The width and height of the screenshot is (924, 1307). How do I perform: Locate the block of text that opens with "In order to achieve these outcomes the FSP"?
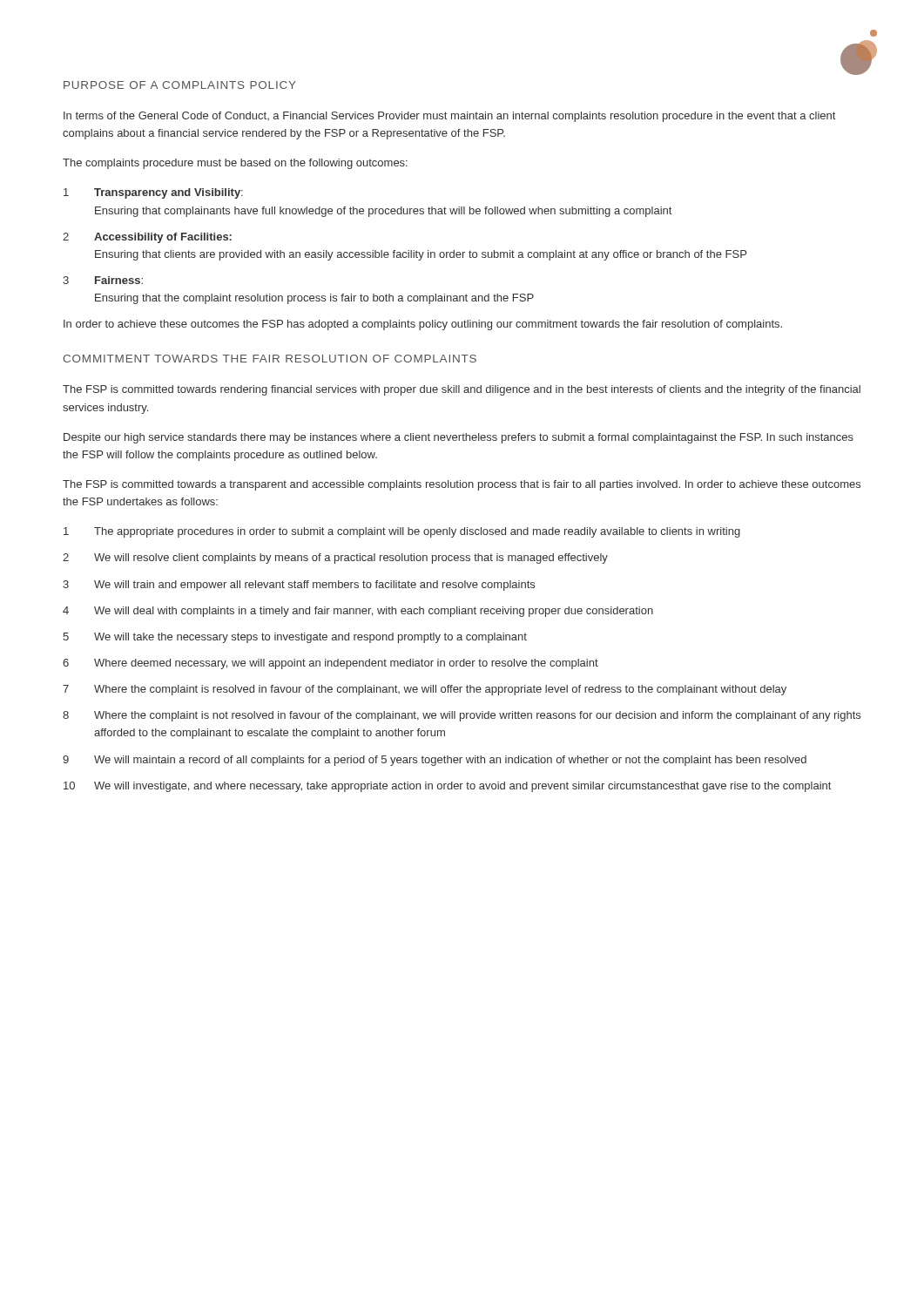point(423,324)
